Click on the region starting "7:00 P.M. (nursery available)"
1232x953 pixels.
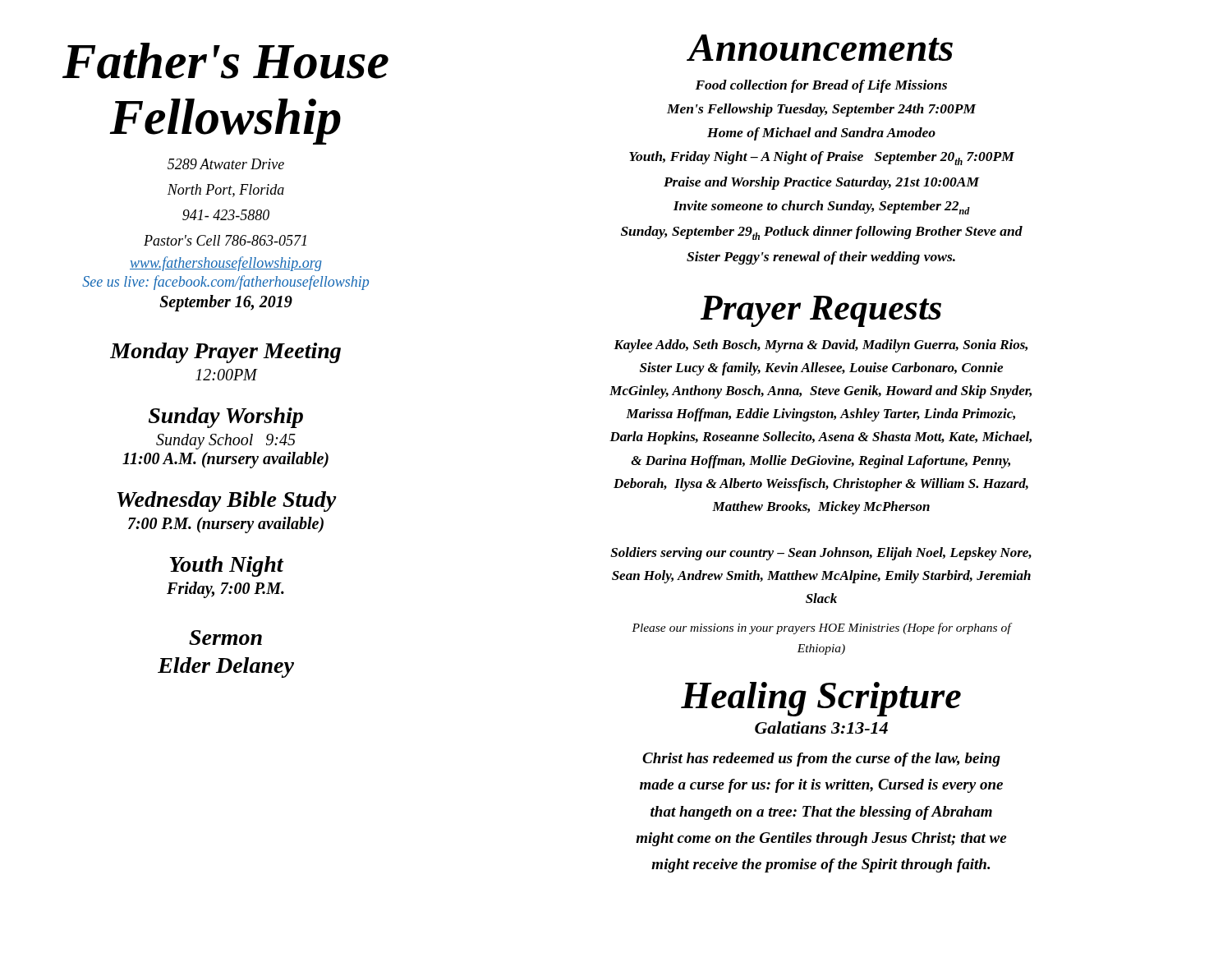[226, 523]
